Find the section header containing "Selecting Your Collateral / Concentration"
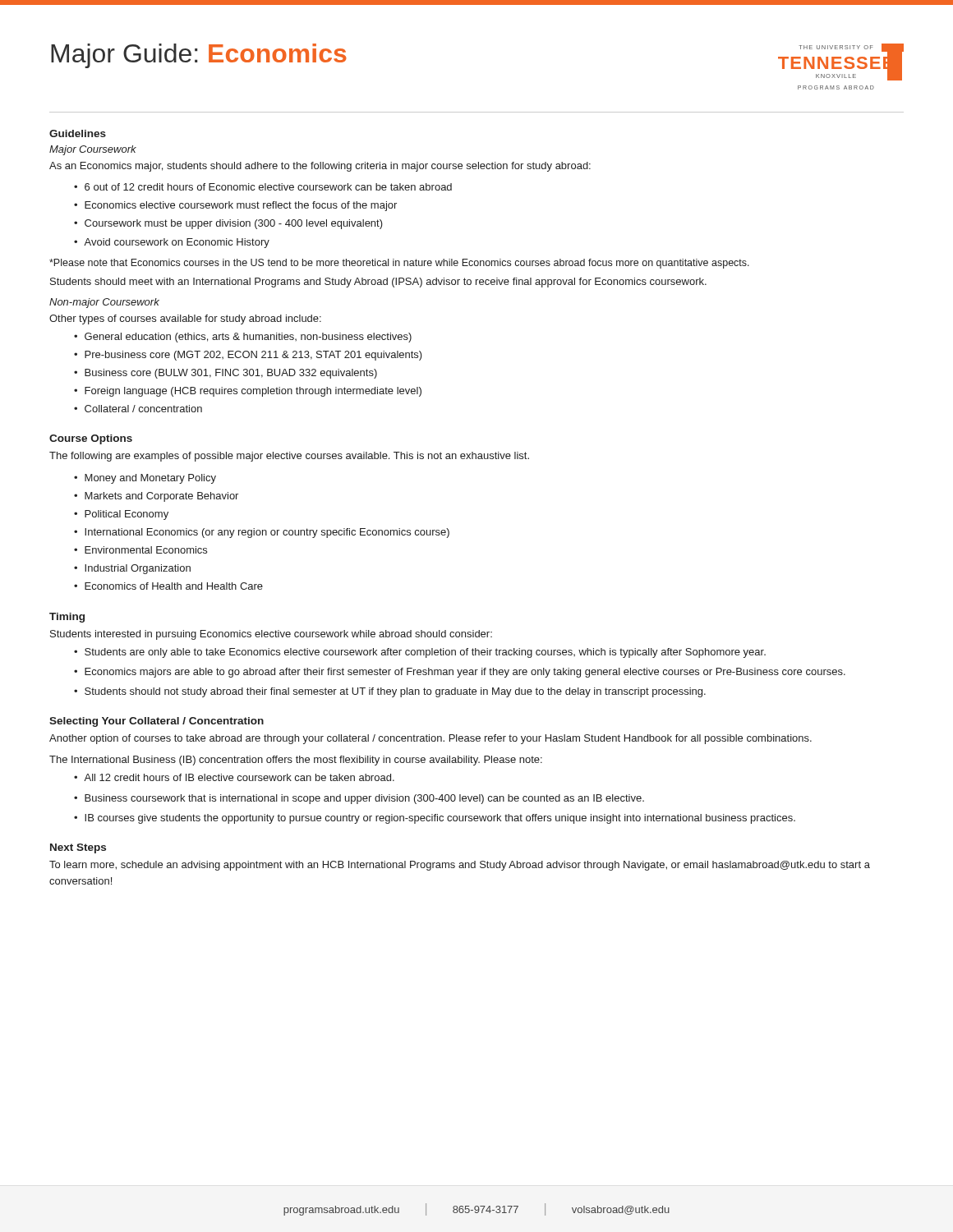Image resolution: width=953 pixels, height=1232 pixels. [x=157, y=721]
